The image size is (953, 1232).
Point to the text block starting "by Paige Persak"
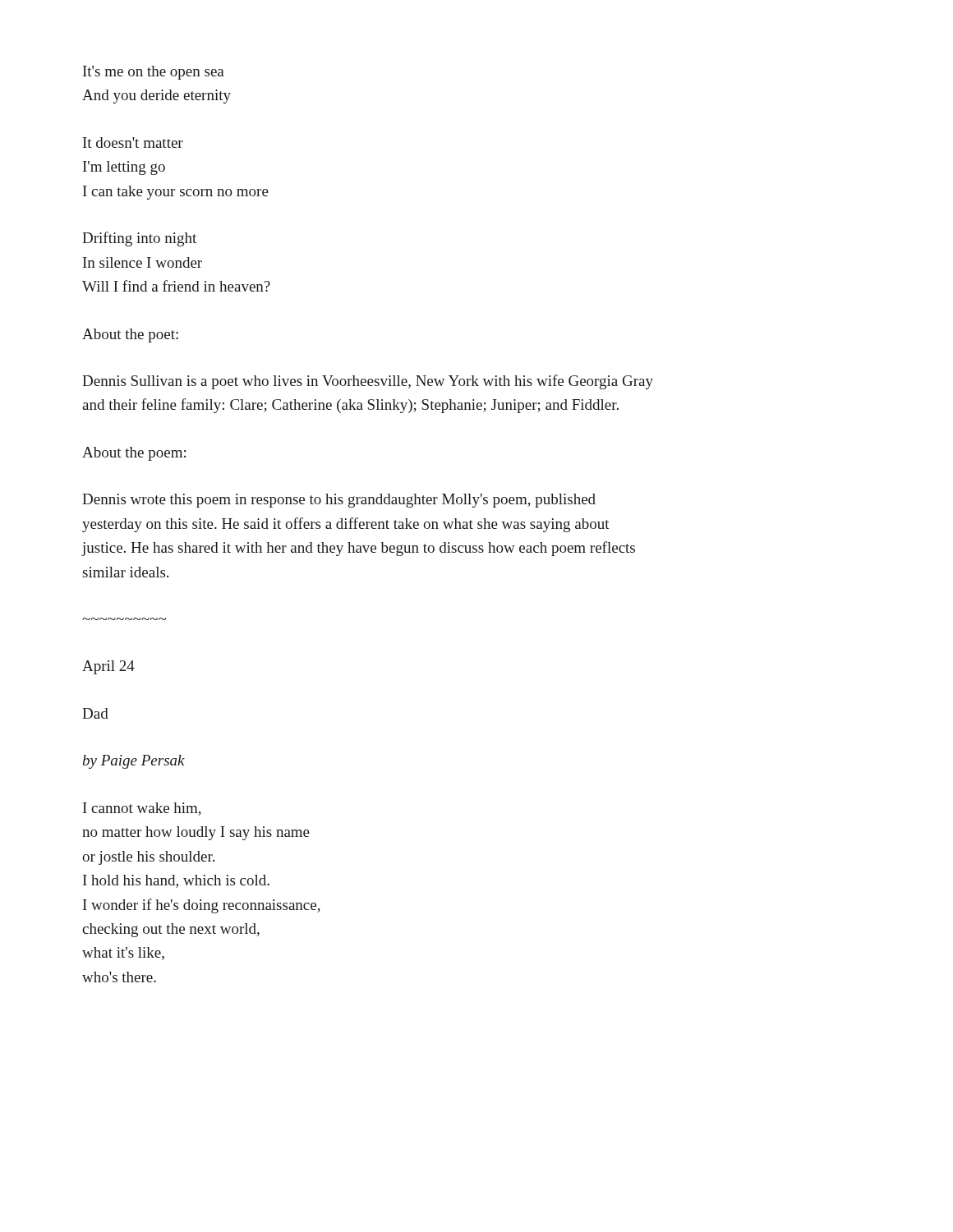pos(133,760)
